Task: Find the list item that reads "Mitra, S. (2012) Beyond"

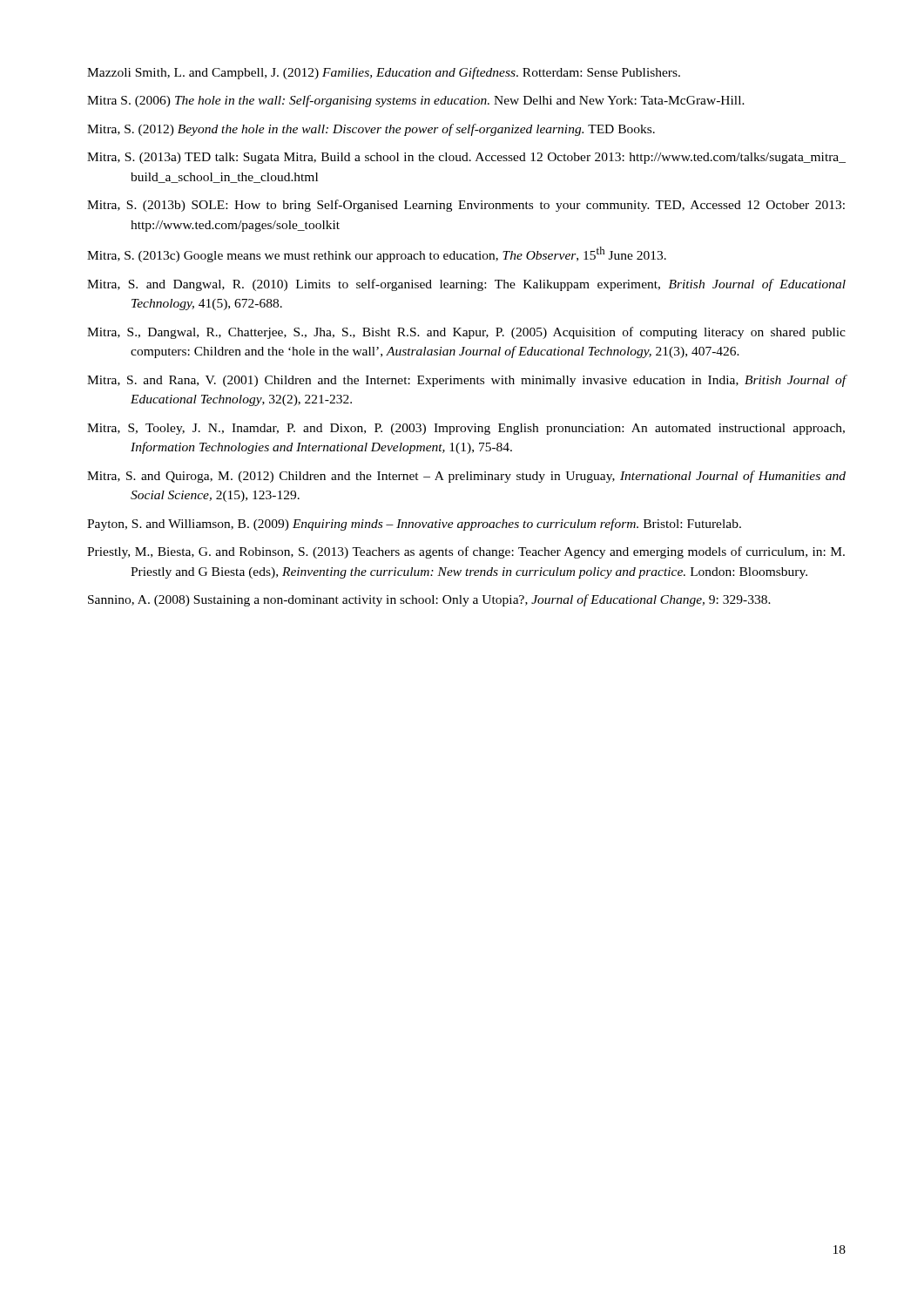Action: pos(371,128)
